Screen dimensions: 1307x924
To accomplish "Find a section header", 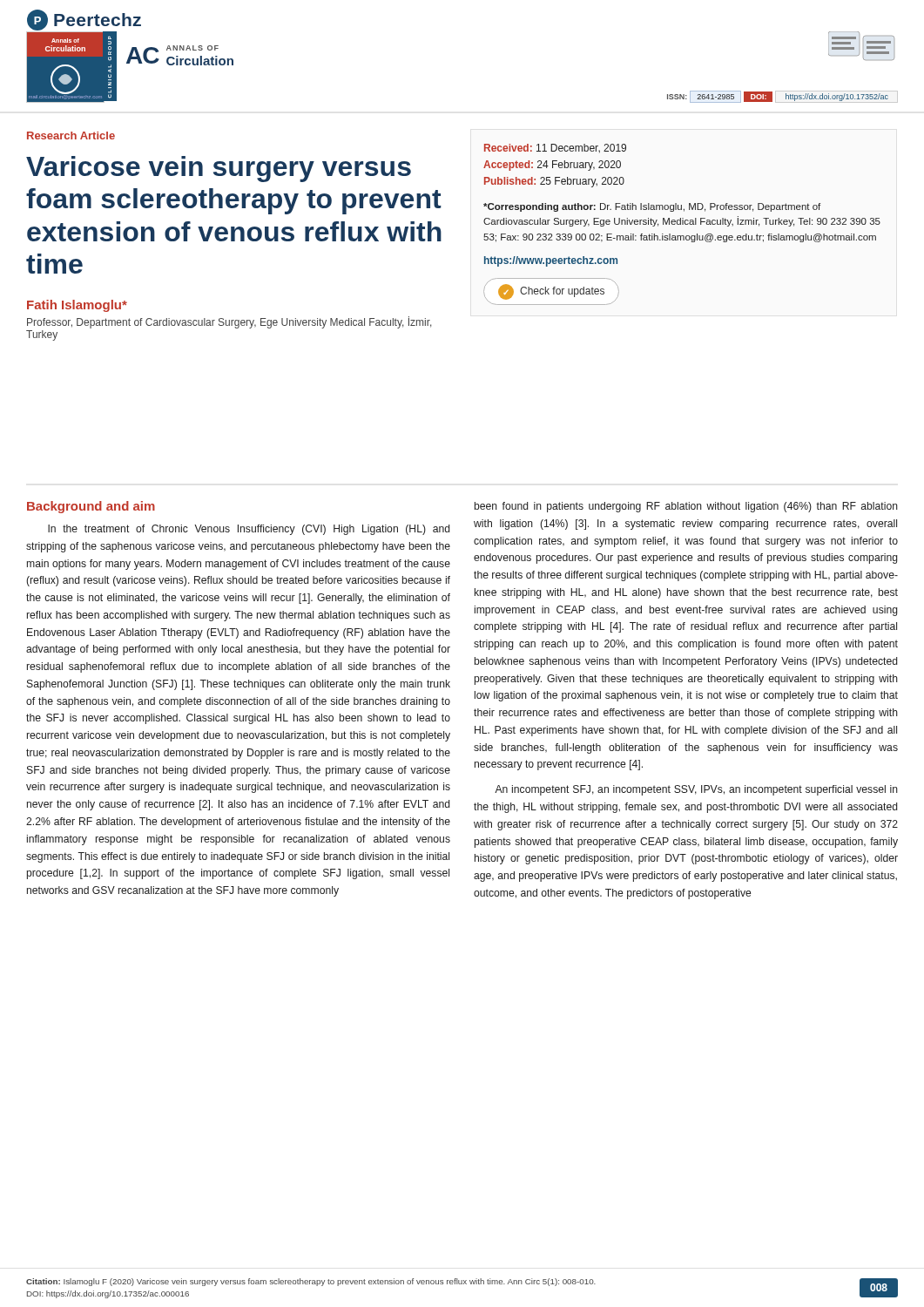I will click(x=91, y=506).
